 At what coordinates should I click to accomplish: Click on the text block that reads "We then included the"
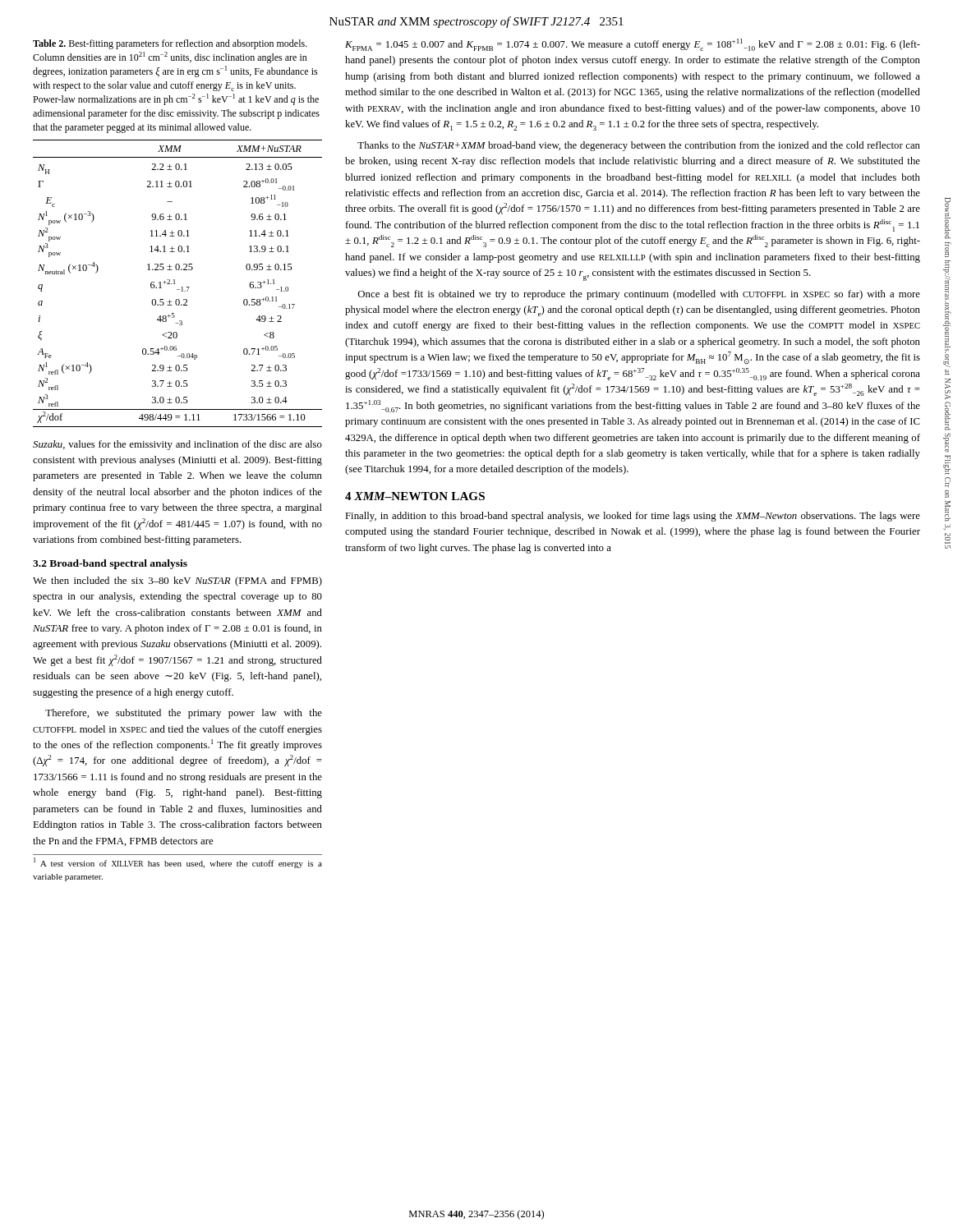click(177, 711)
